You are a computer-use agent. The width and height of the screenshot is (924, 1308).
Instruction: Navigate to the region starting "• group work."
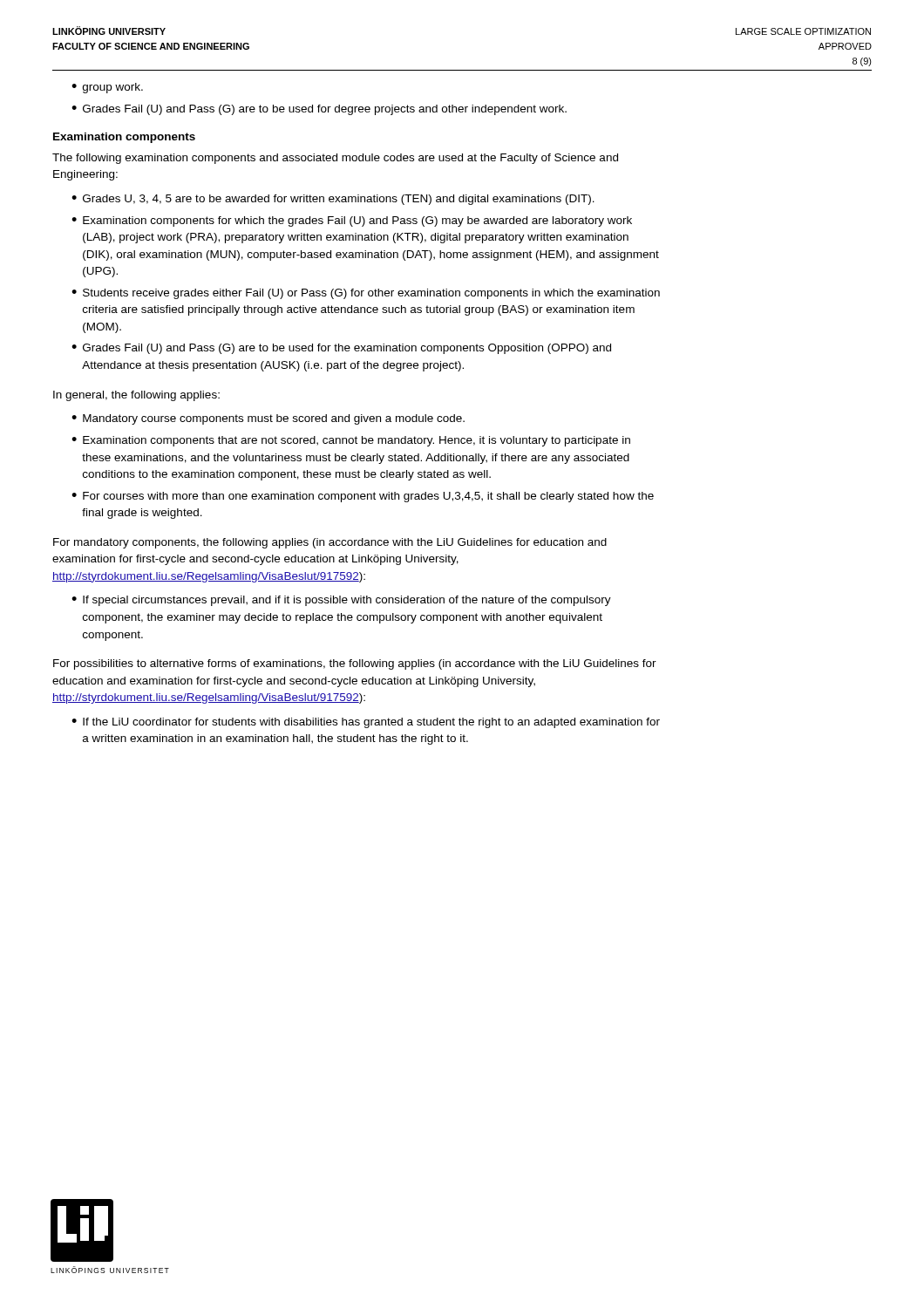(108, 87)
